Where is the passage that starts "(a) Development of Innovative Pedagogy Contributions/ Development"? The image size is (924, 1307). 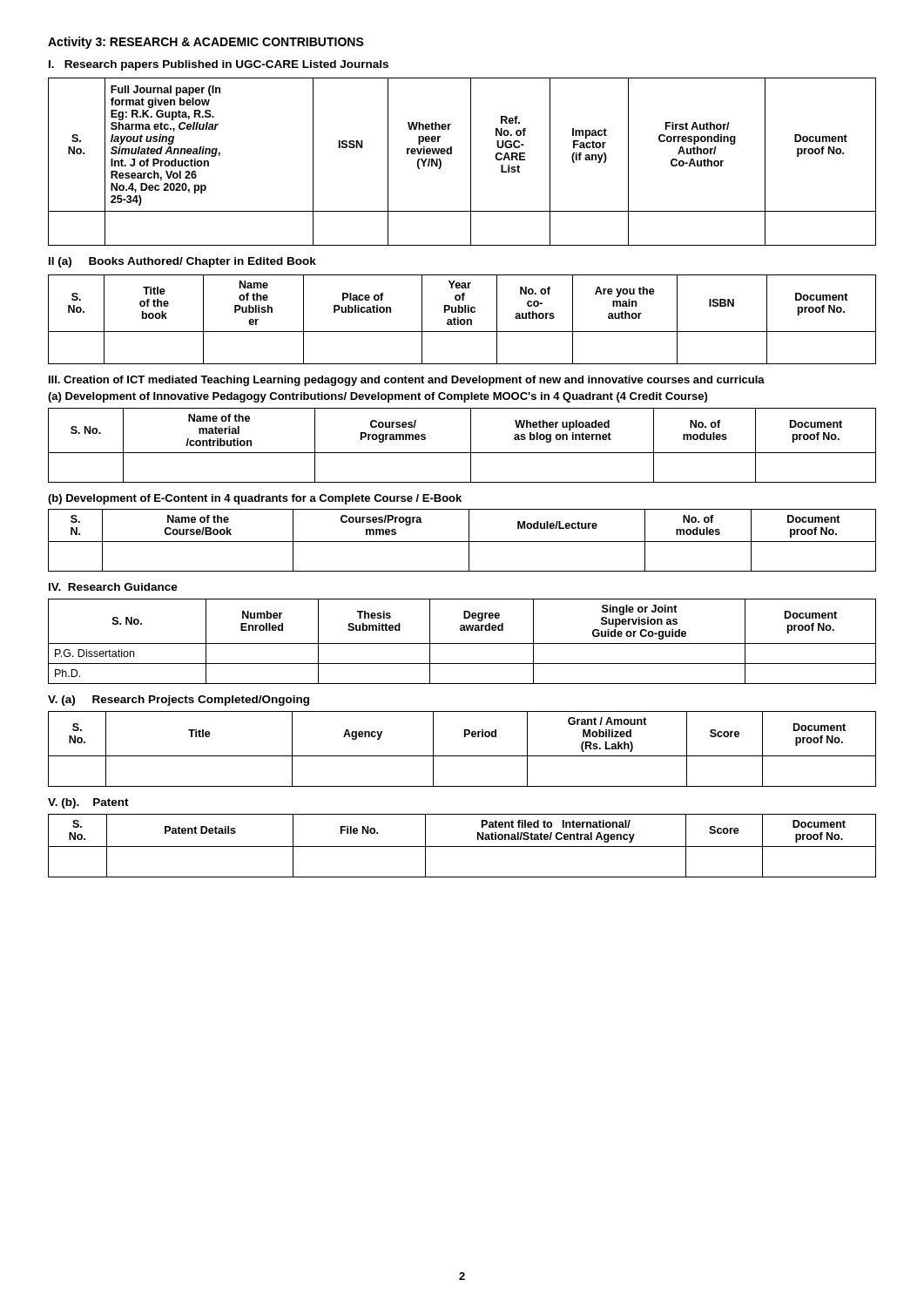coord(378,396)
